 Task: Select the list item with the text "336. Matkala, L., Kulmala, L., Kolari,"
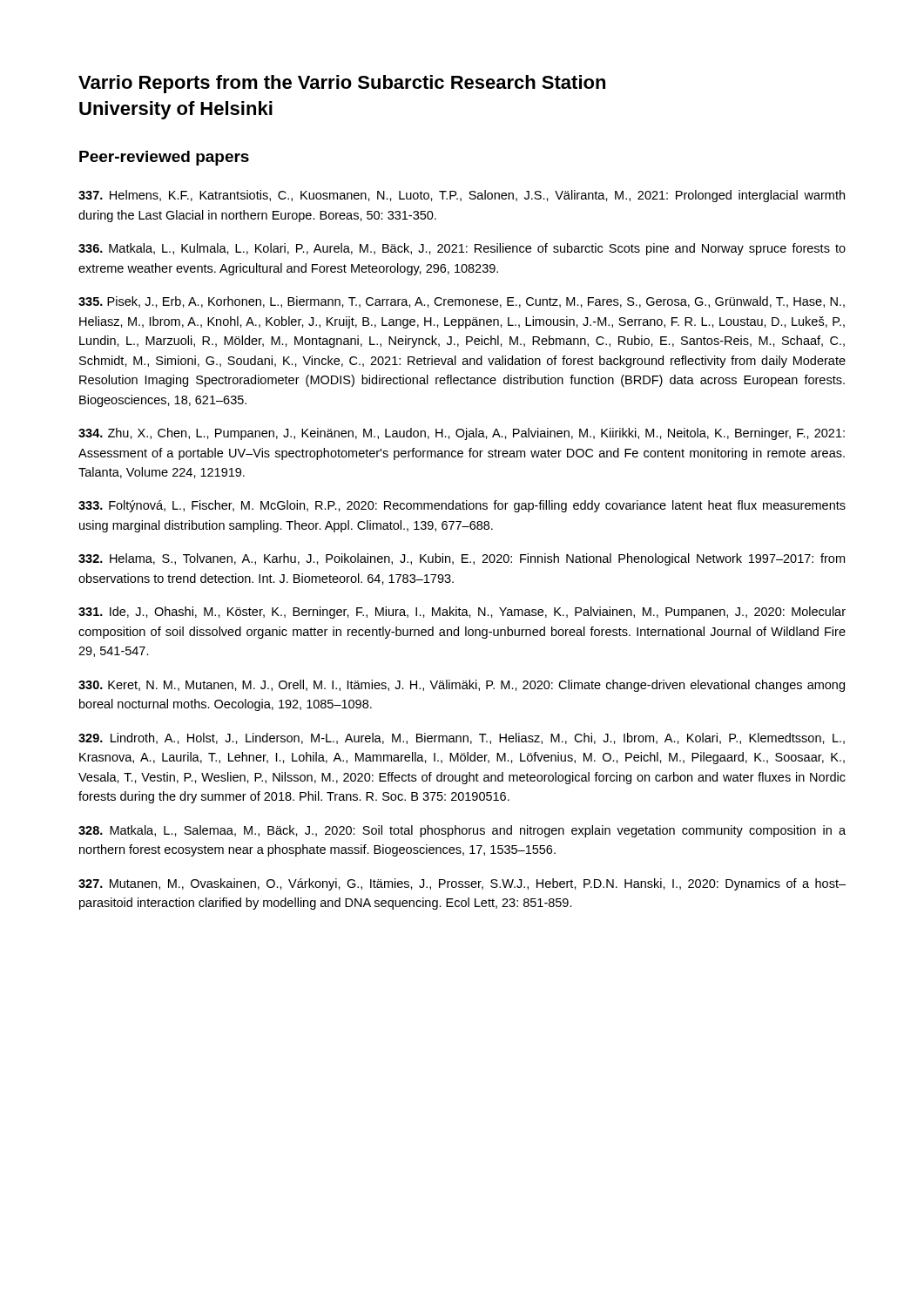click(x=462, y=258)
